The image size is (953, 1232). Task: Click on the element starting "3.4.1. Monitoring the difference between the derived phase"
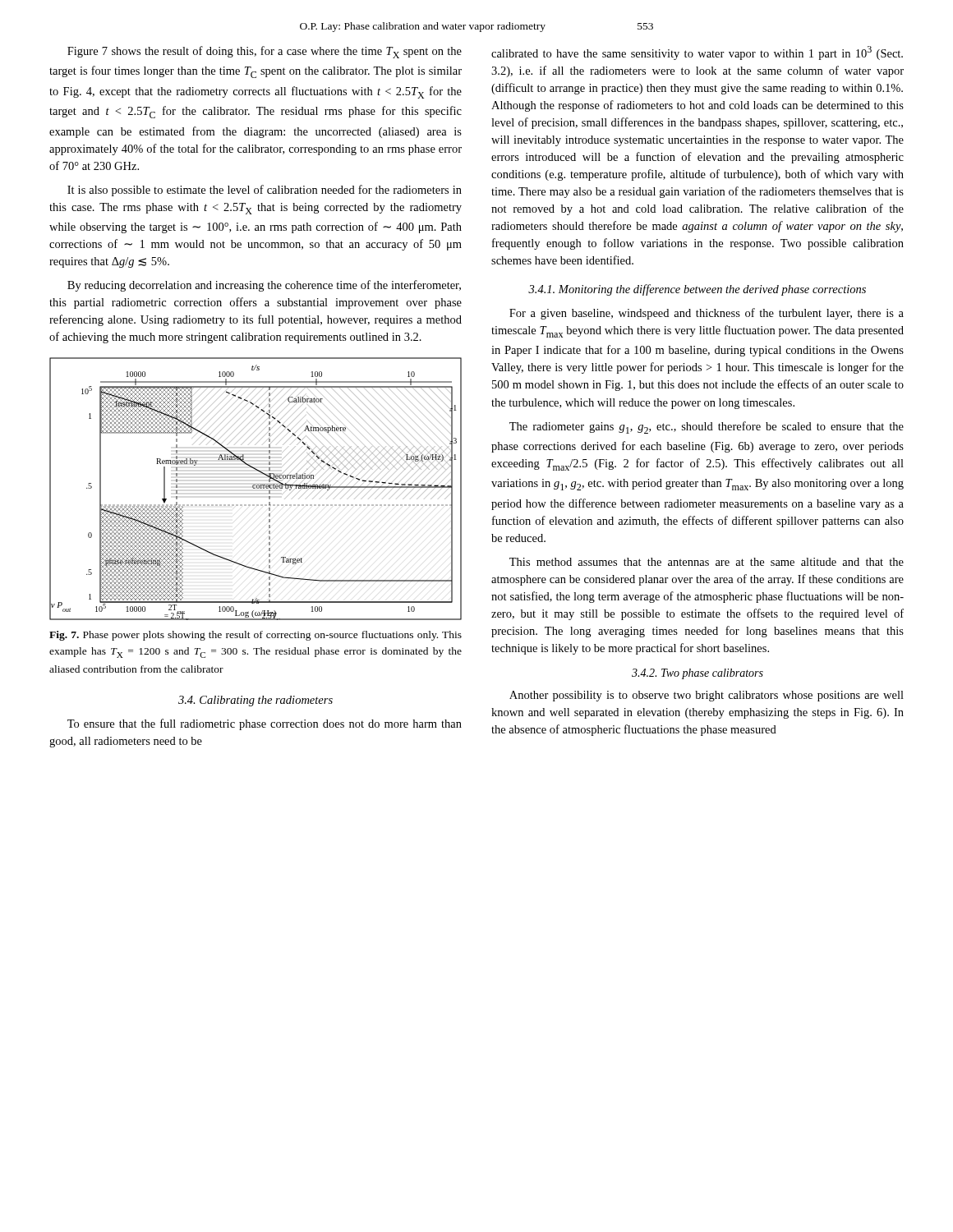698,289
